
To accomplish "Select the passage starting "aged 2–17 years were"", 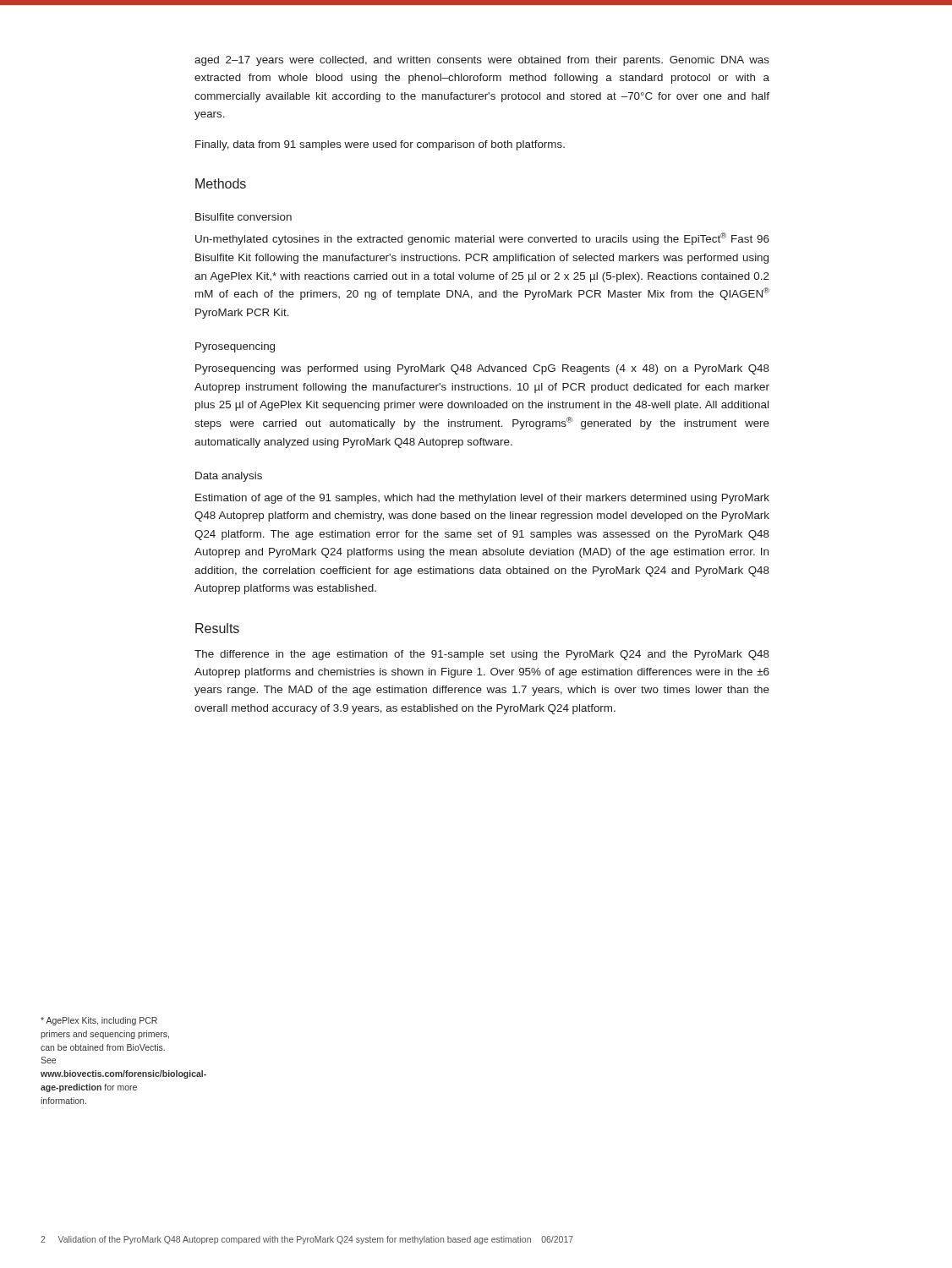I will pyautogui.click(x=482, y=87).
